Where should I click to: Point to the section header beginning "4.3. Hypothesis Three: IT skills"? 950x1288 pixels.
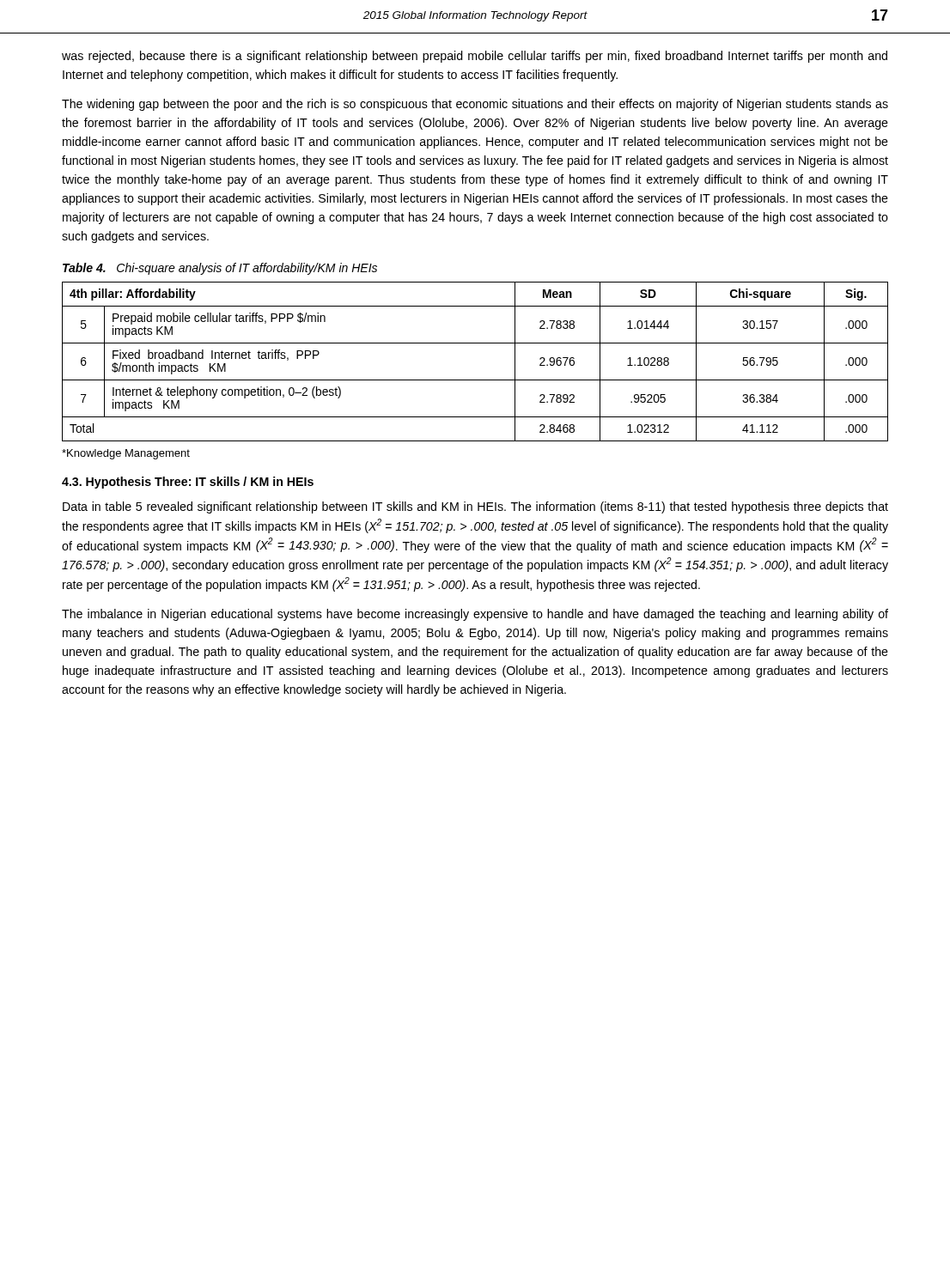click(x=188, y=482)
